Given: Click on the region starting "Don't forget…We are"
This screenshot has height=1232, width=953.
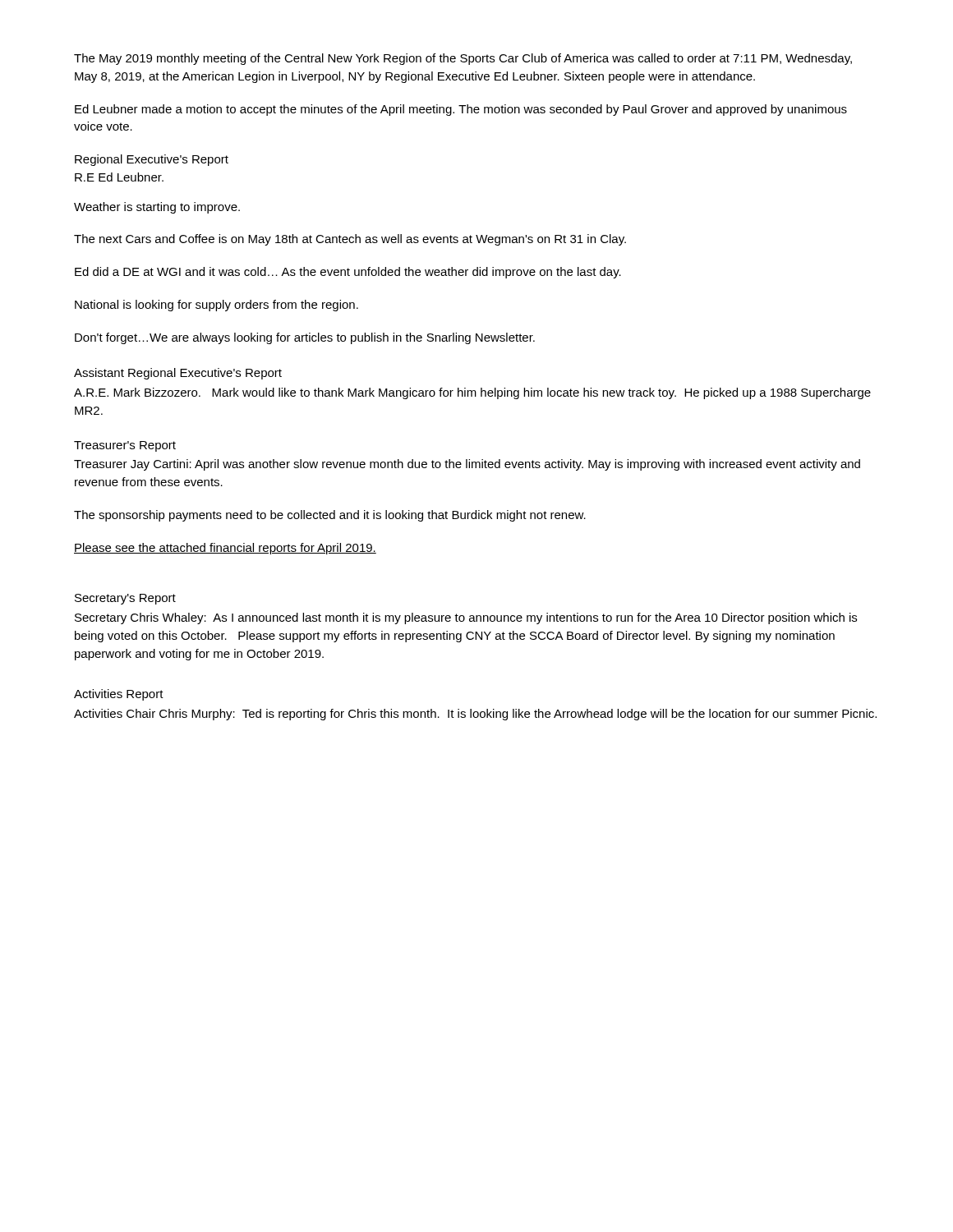Looking at the screenshot, I should pos(305,337).
